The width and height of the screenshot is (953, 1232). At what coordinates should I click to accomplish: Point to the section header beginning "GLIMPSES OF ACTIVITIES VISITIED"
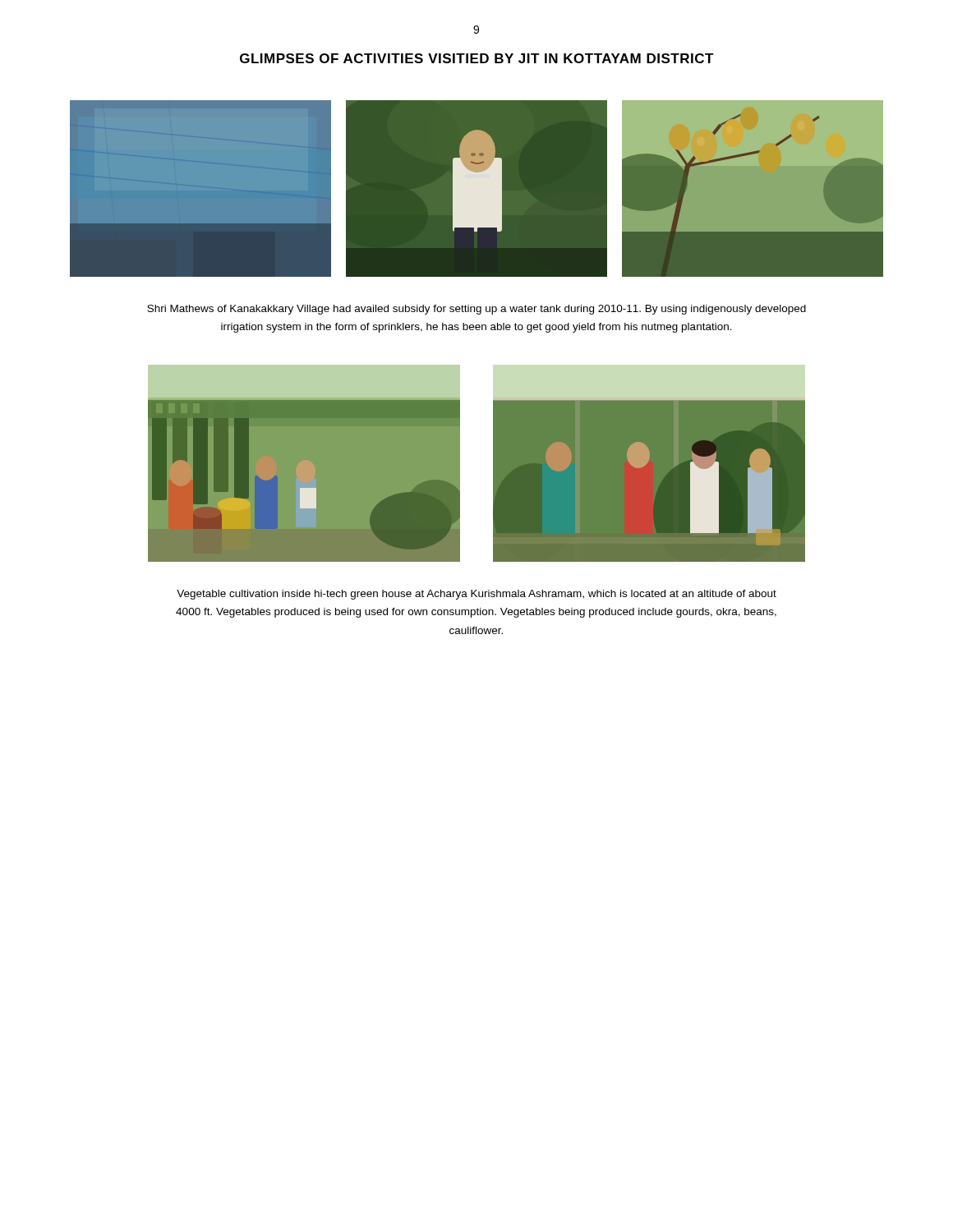click(476, 59)
